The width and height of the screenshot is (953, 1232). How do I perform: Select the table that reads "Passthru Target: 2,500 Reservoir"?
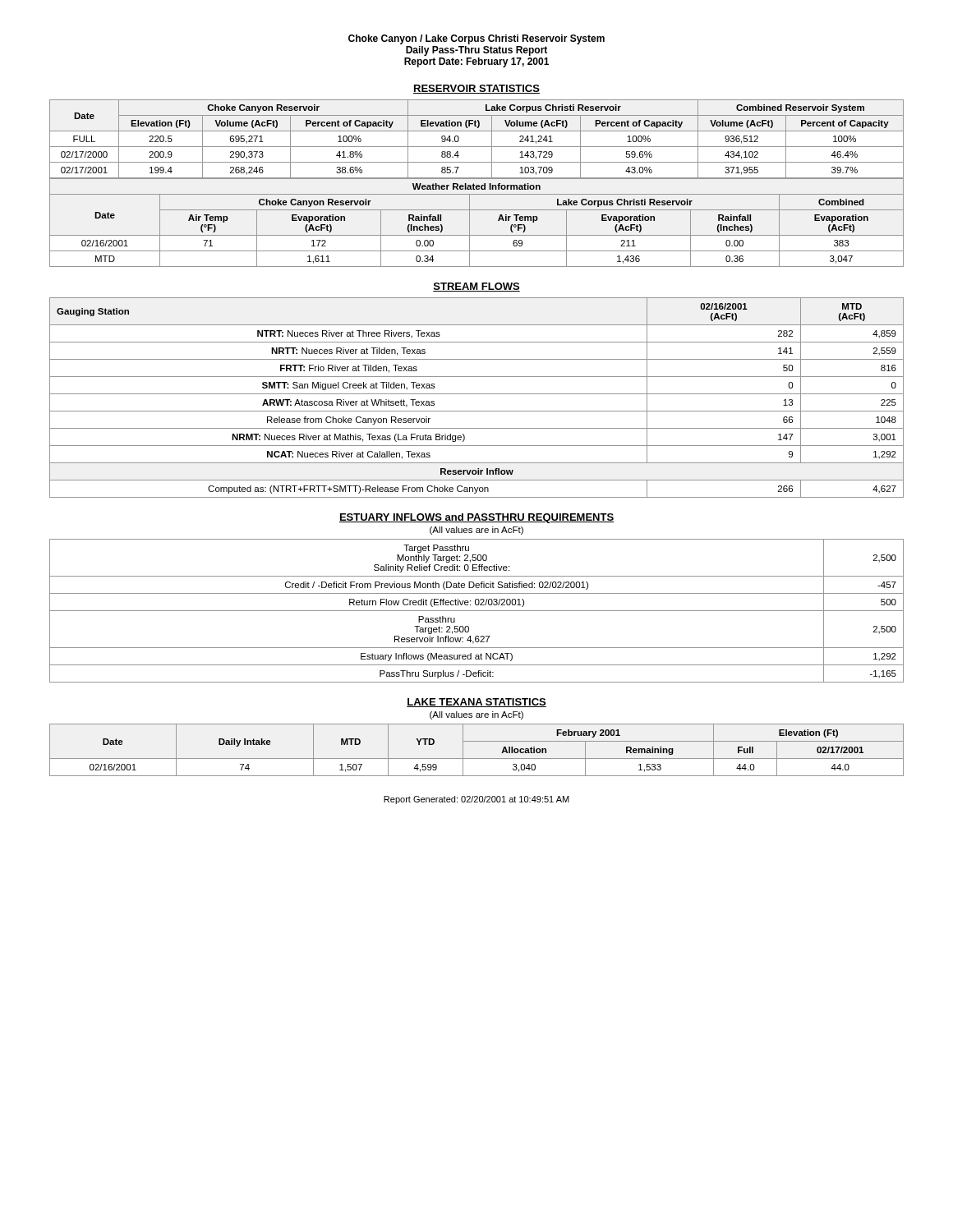(476, 611)
